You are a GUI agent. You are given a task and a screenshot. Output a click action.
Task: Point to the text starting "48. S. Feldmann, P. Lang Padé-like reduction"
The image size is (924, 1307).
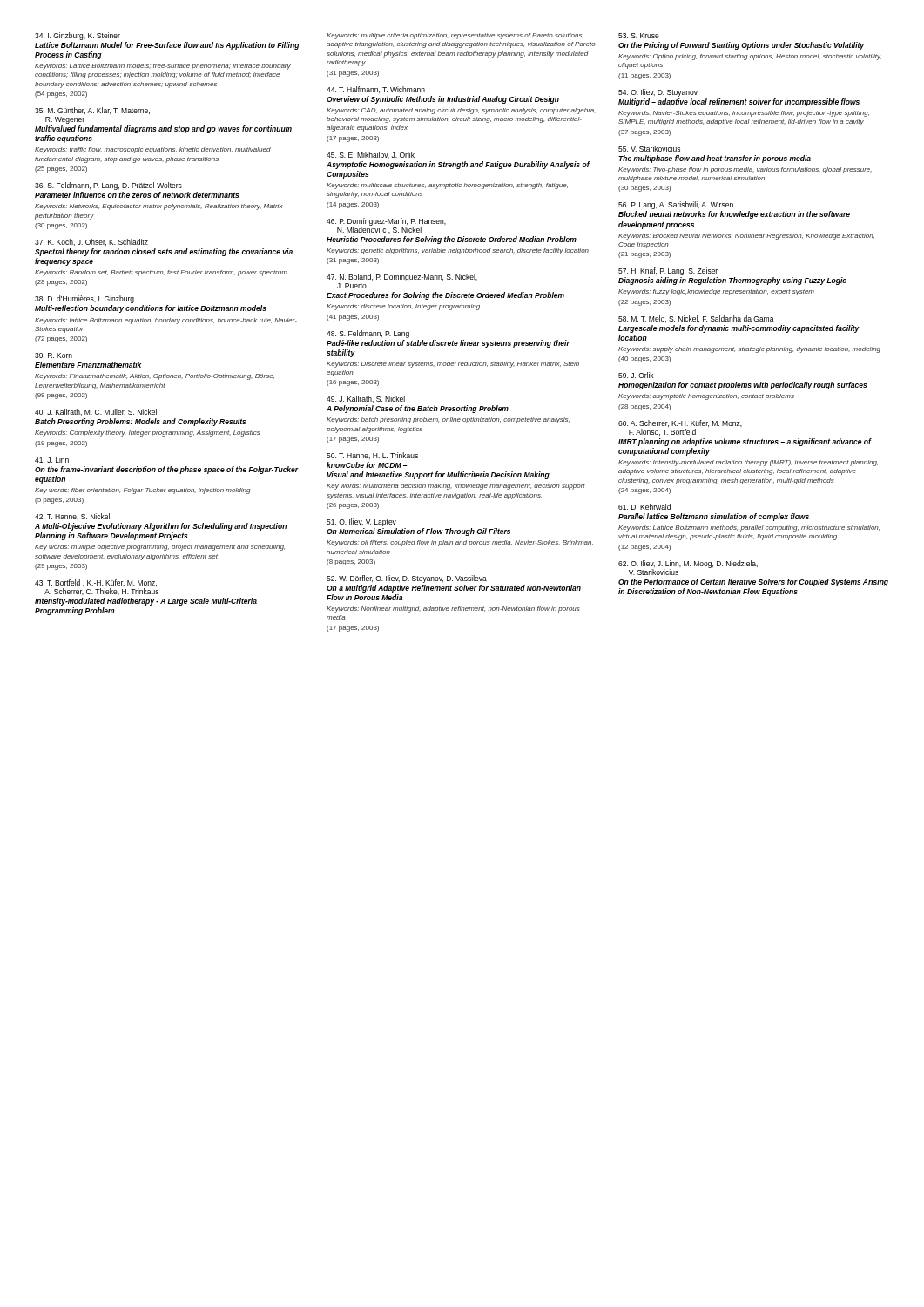(462, 358)
